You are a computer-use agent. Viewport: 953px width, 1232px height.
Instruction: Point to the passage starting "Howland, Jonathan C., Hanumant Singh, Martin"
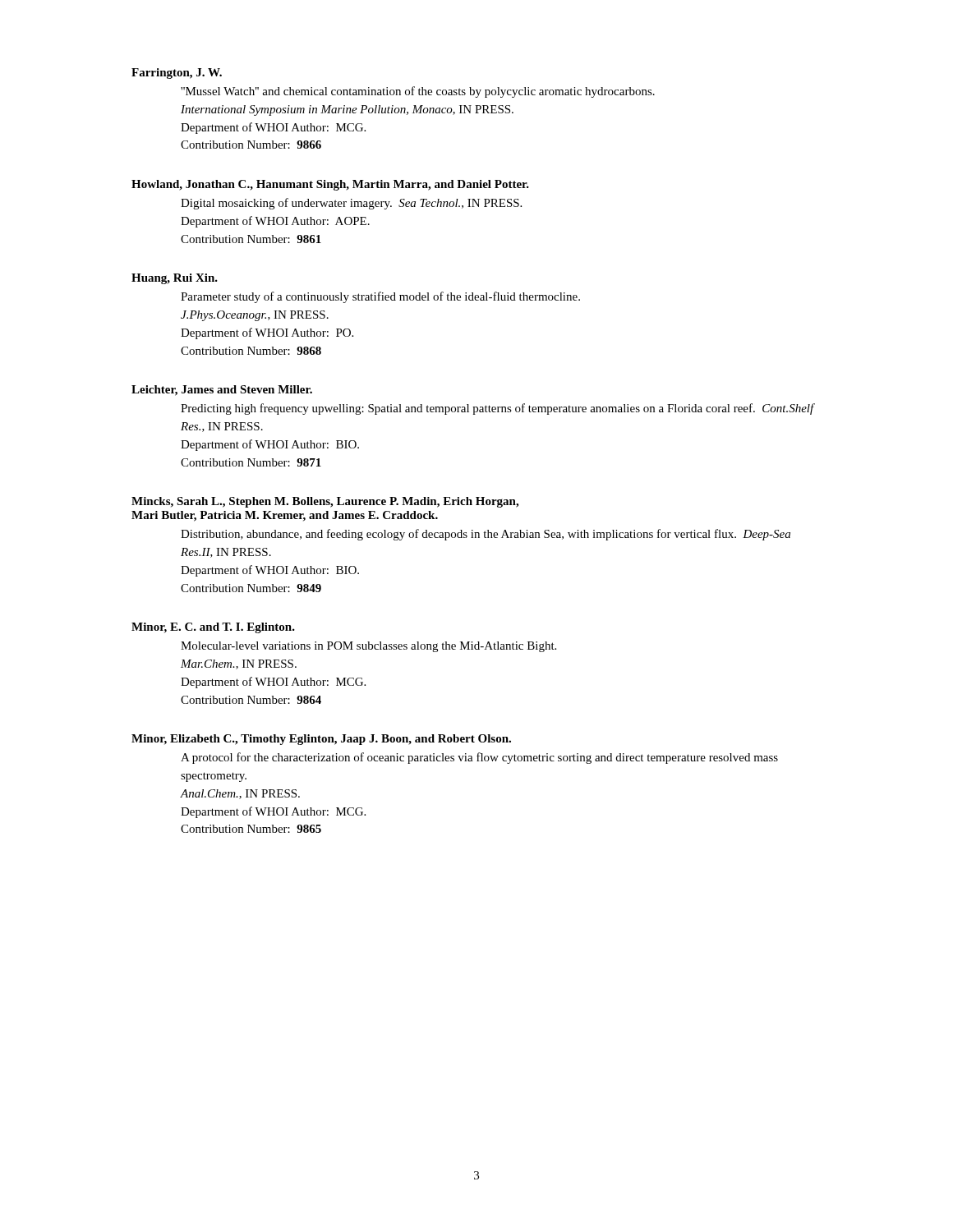pyautogui.click(x=476, y=213)
